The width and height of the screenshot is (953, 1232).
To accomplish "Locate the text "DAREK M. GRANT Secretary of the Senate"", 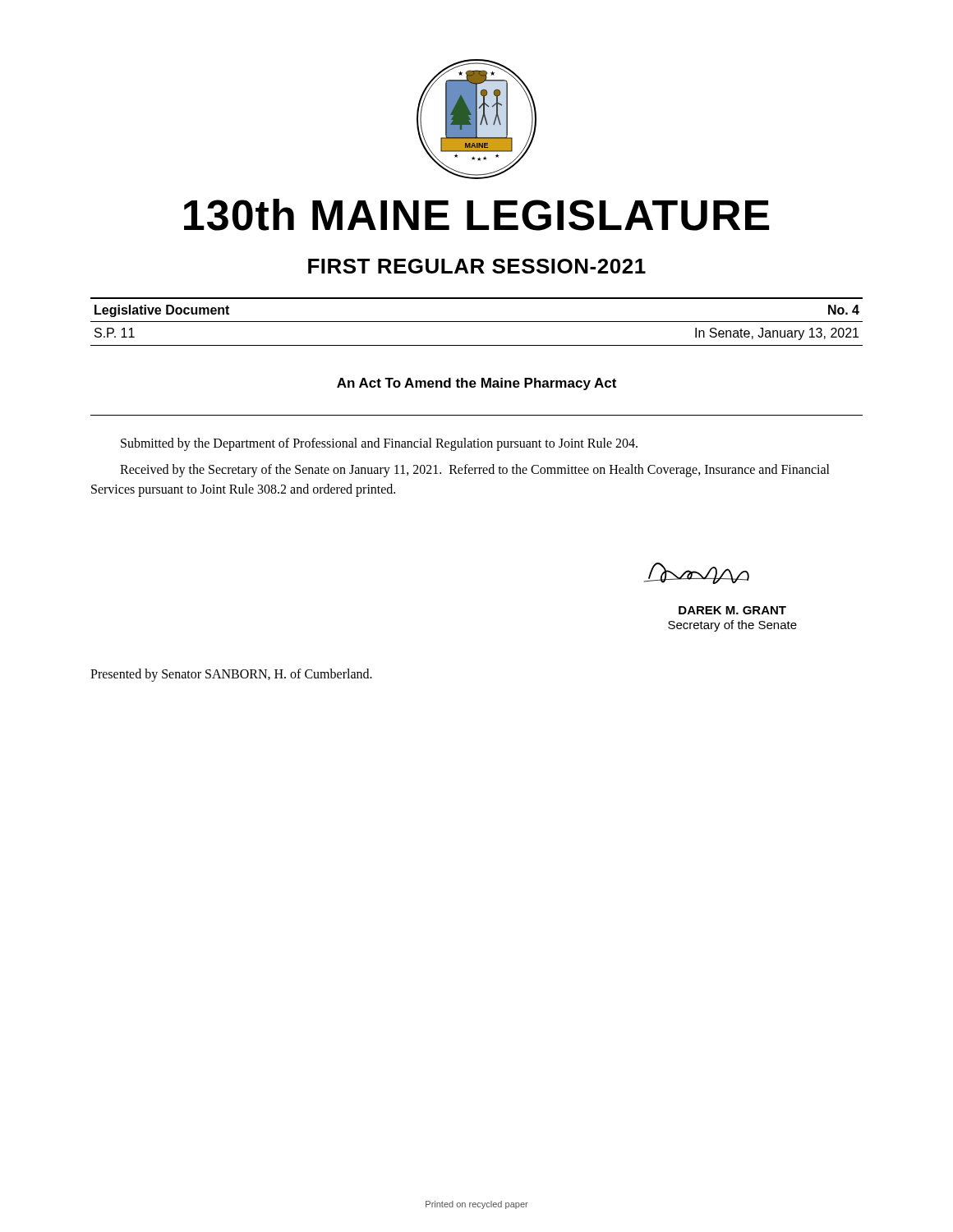I will (x=732, y=617).
